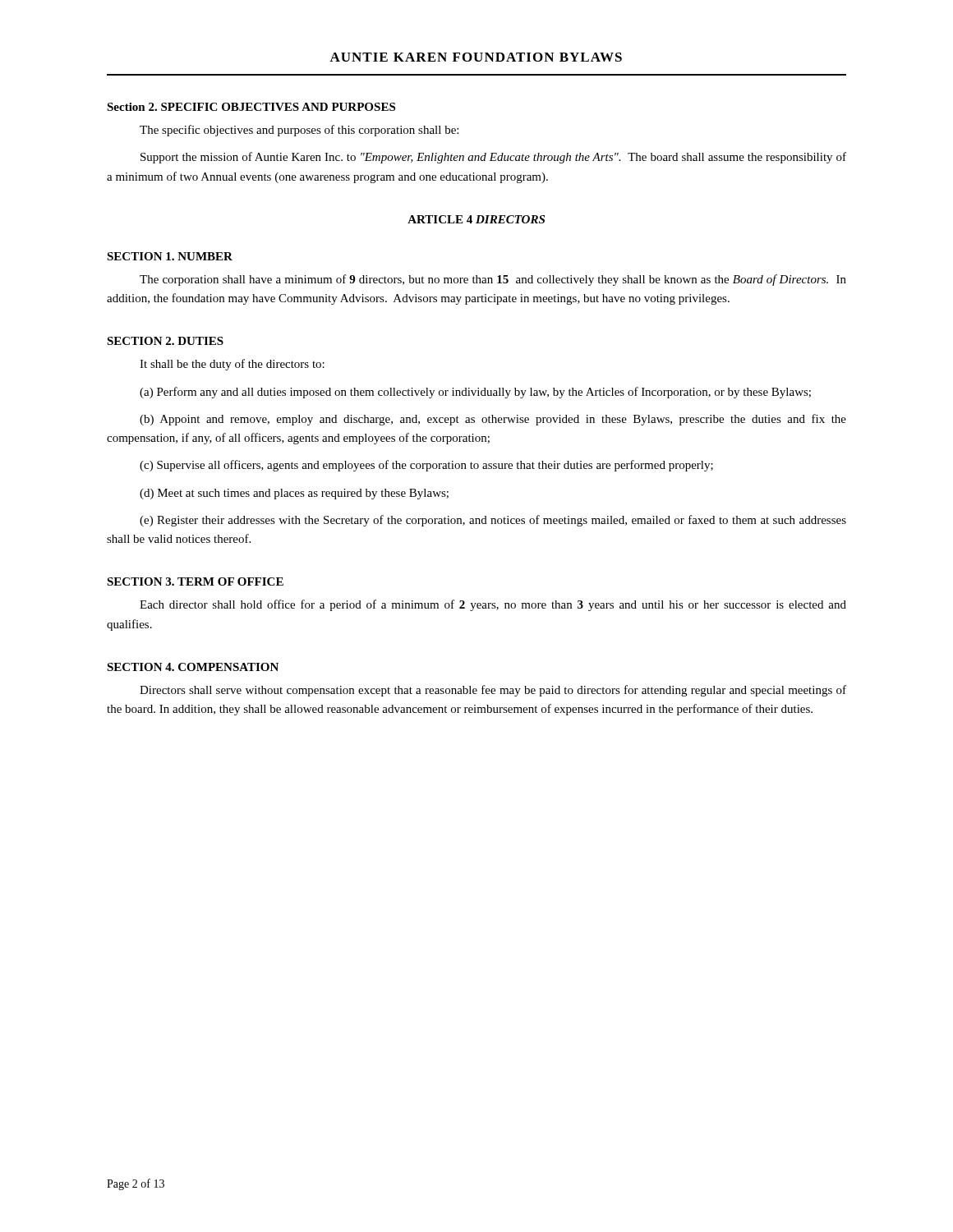
Task: Find the element starting "It shall be the duty of"
Action: [232, 364]
